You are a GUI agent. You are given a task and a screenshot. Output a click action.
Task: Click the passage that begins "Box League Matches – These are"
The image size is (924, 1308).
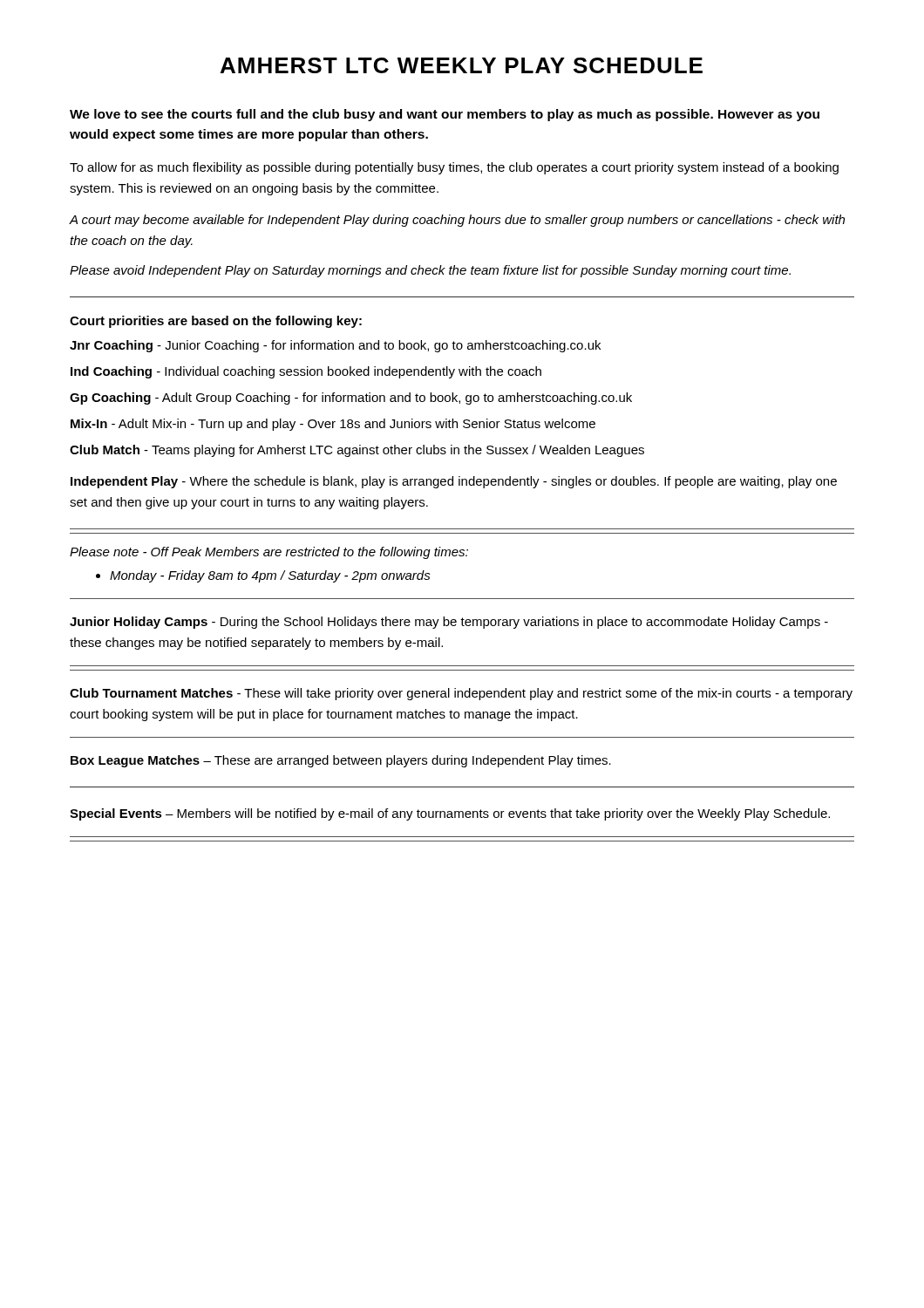tap(462, 760)
